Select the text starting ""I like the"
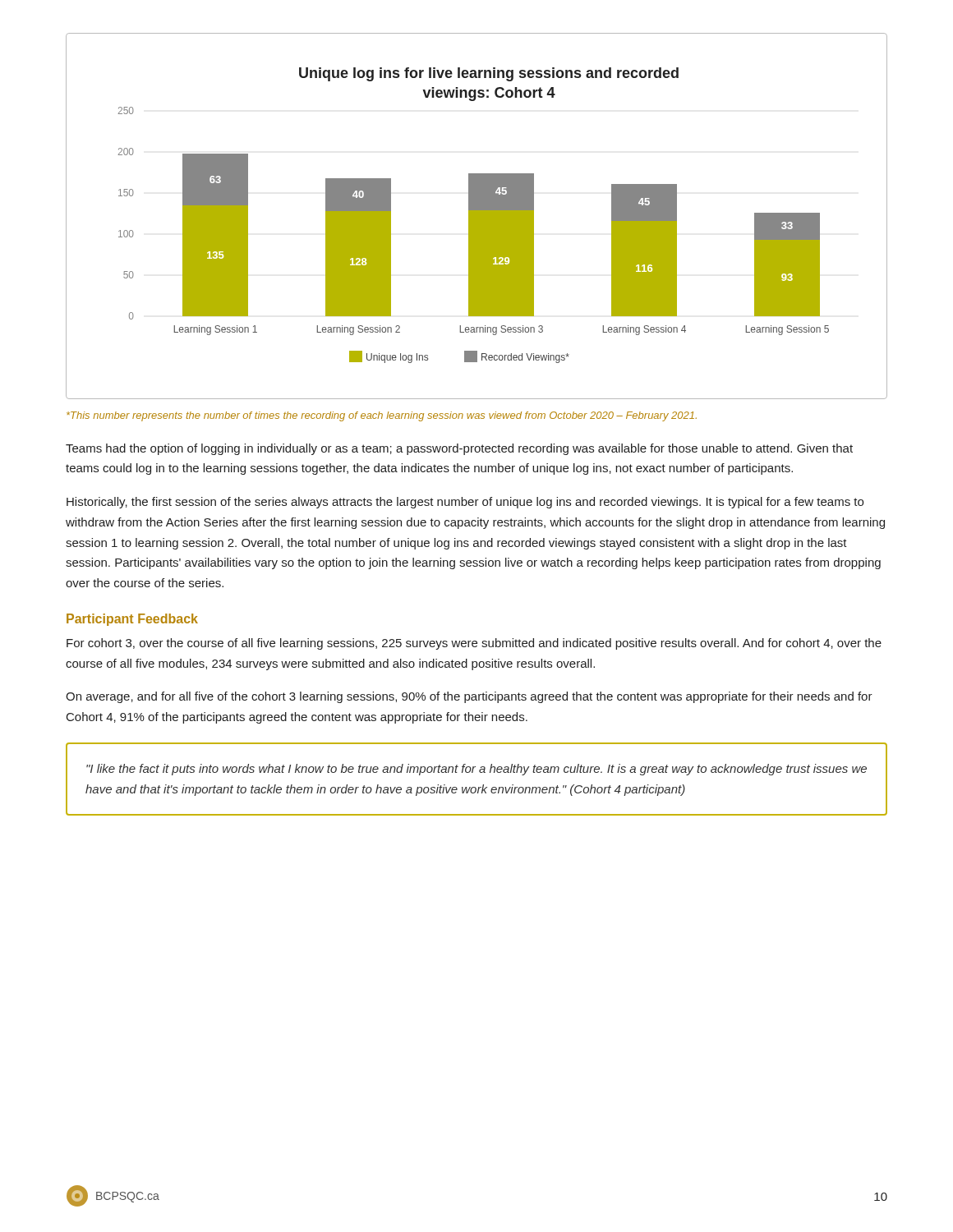Image resolution: width=953 pixels, height=1232 pixels. (476, 779)
